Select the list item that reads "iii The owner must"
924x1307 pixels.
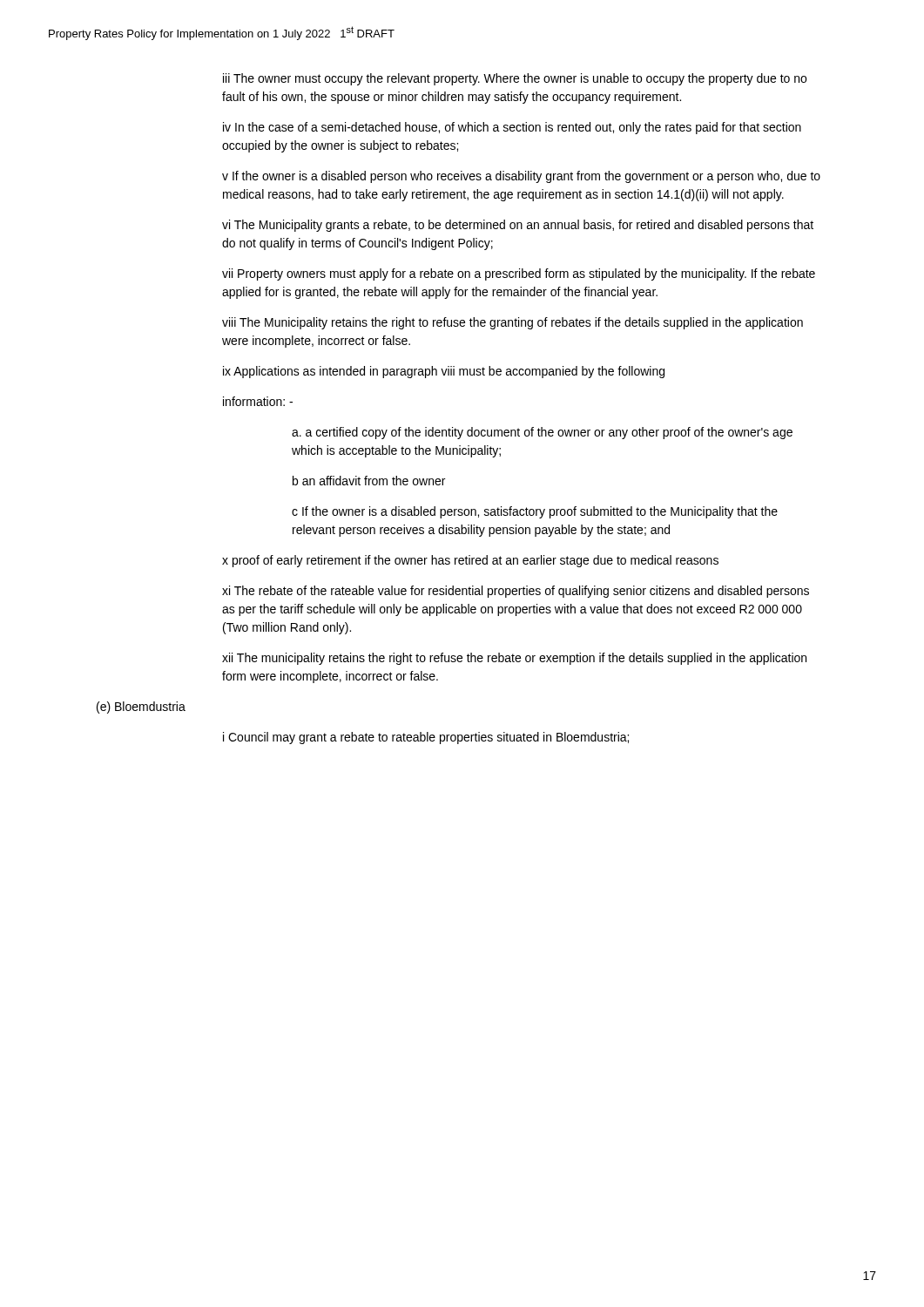point(515,88)
